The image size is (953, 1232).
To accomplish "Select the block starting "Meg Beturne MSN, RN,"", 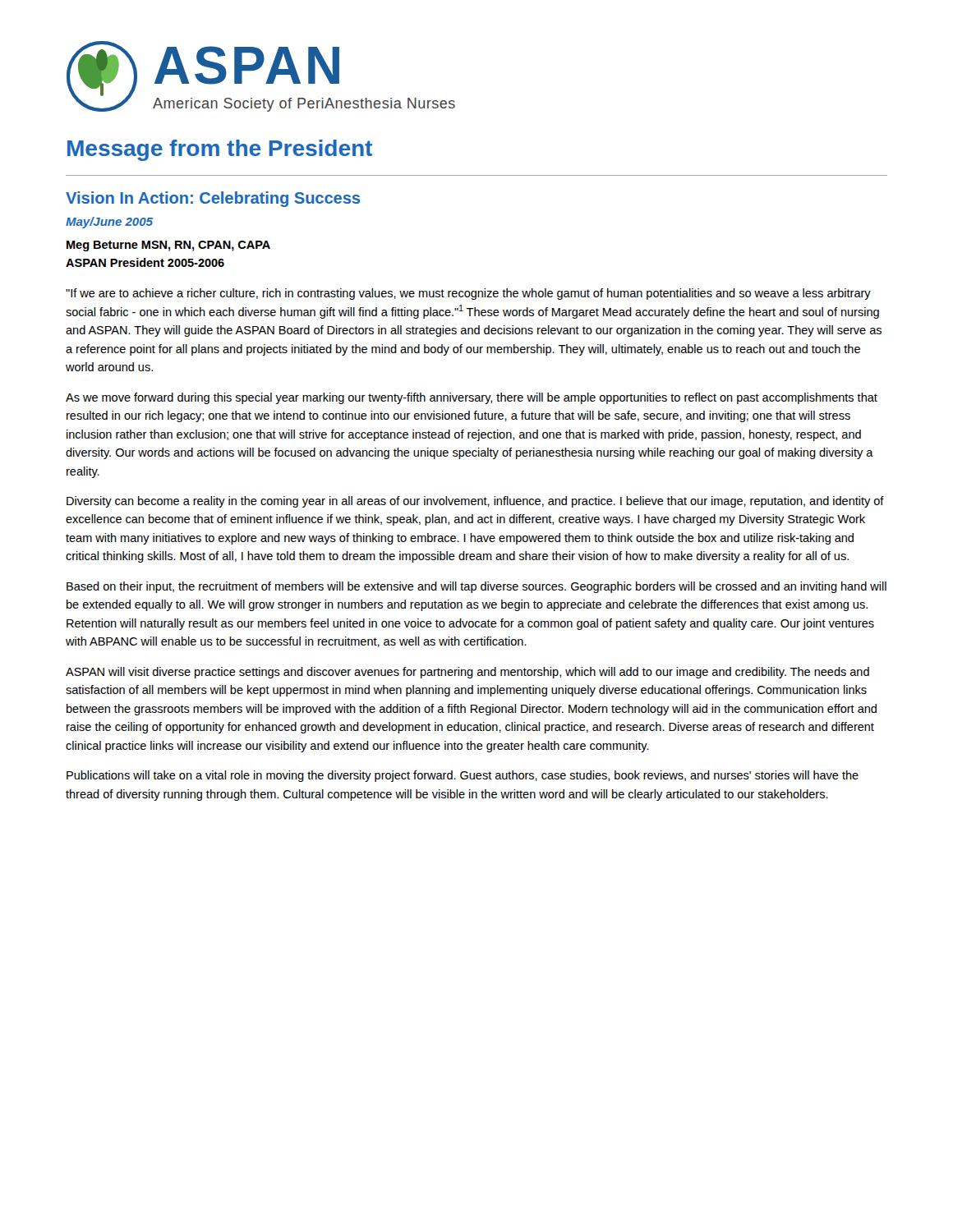I will point(168,254).
